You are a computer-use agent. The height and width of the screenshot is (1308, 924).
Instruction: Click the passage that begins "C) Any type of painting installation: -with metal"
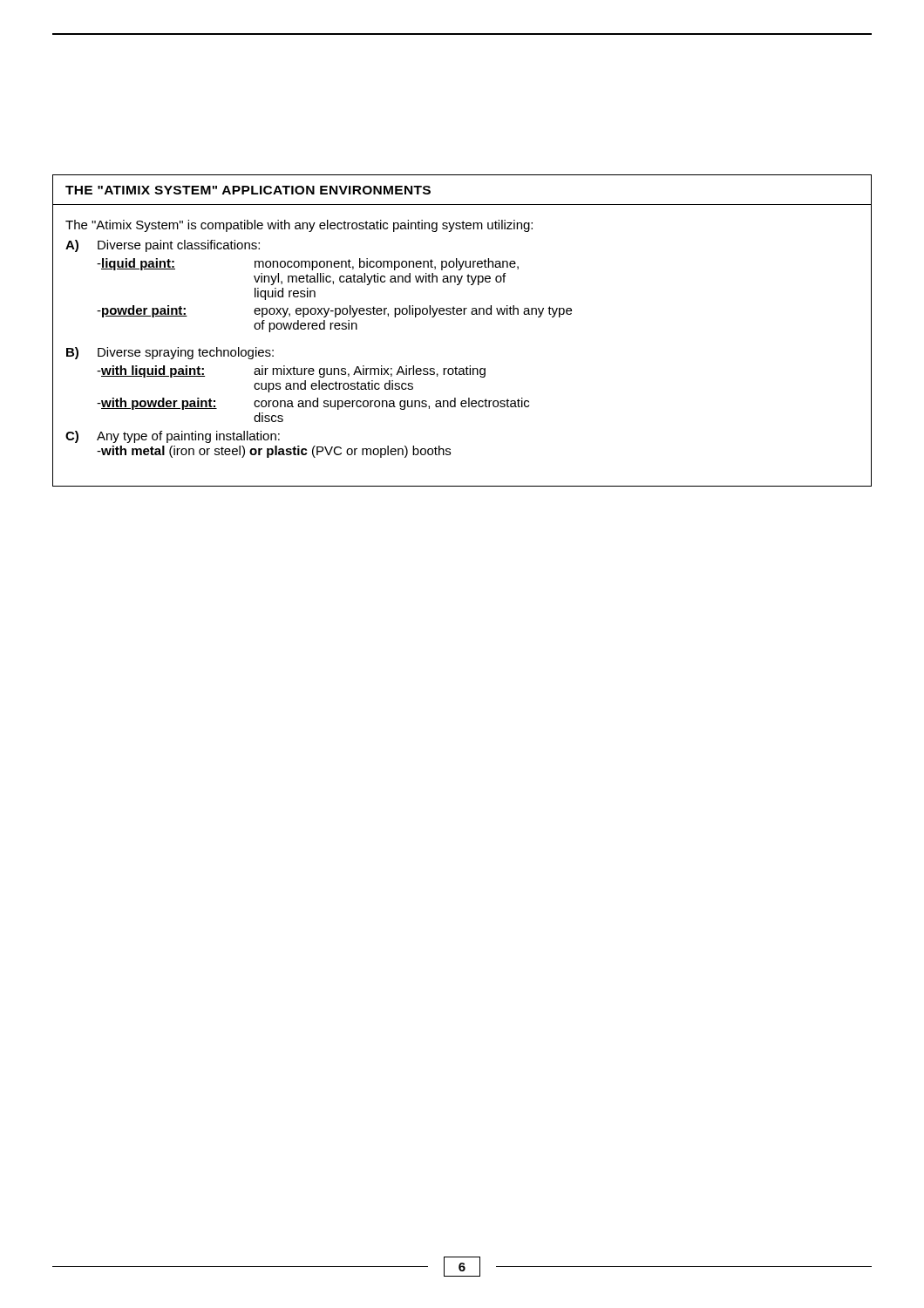click(460, 443)
